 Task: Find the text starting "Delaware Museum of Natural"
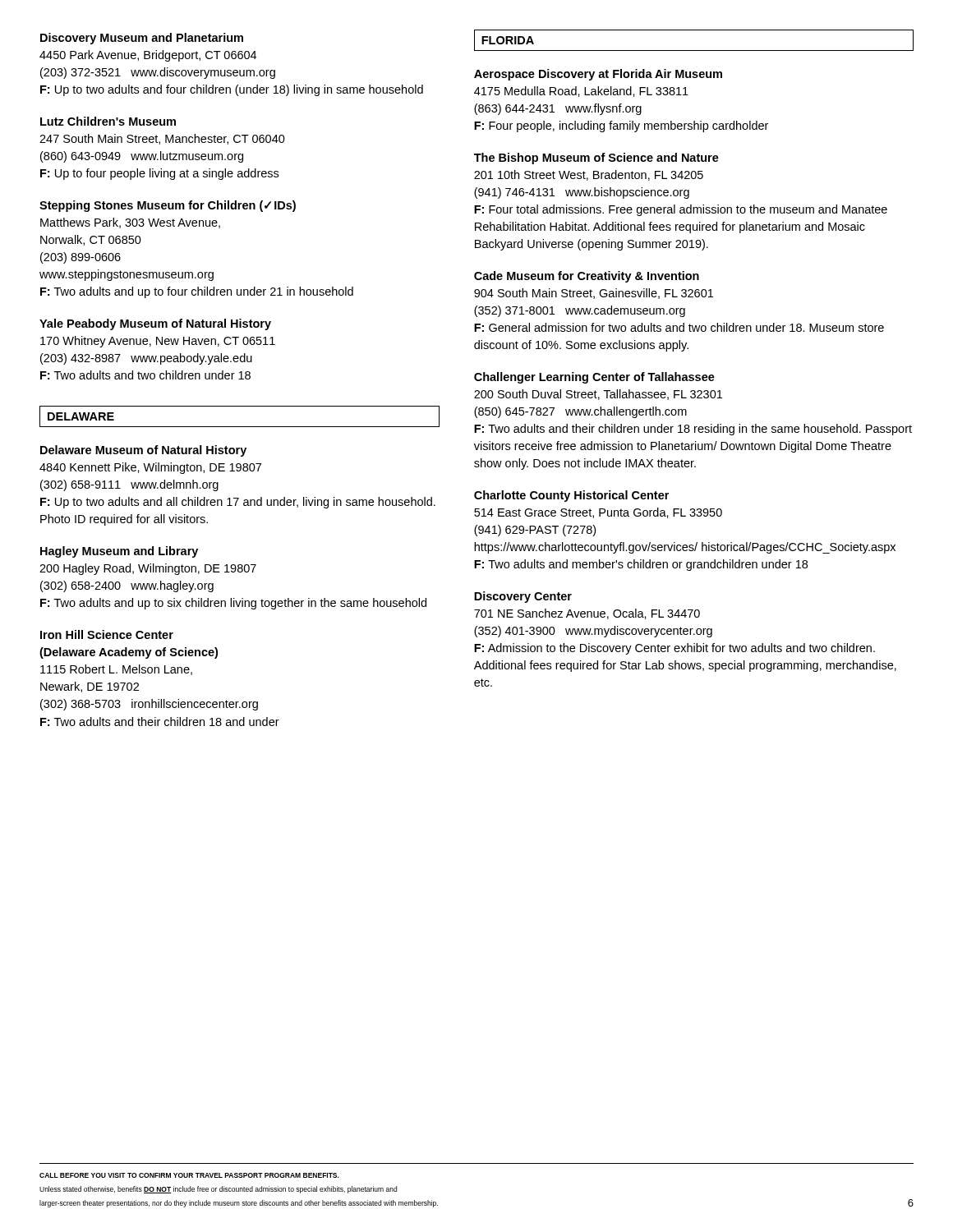click(x=143, y=451)
